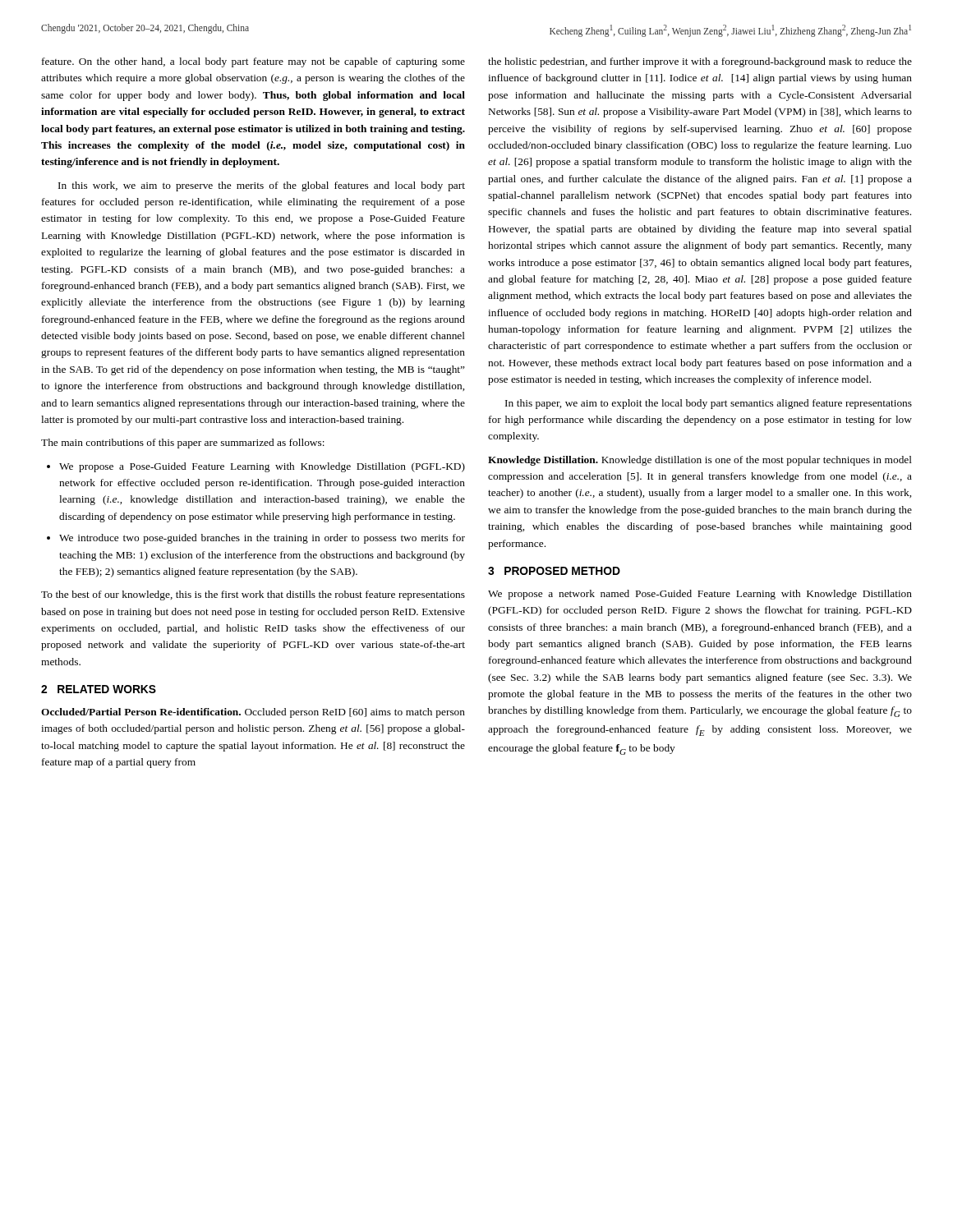
Task: Select the text starting "We introduce two pose-guided branches"
Action: [x=262, y=554]
